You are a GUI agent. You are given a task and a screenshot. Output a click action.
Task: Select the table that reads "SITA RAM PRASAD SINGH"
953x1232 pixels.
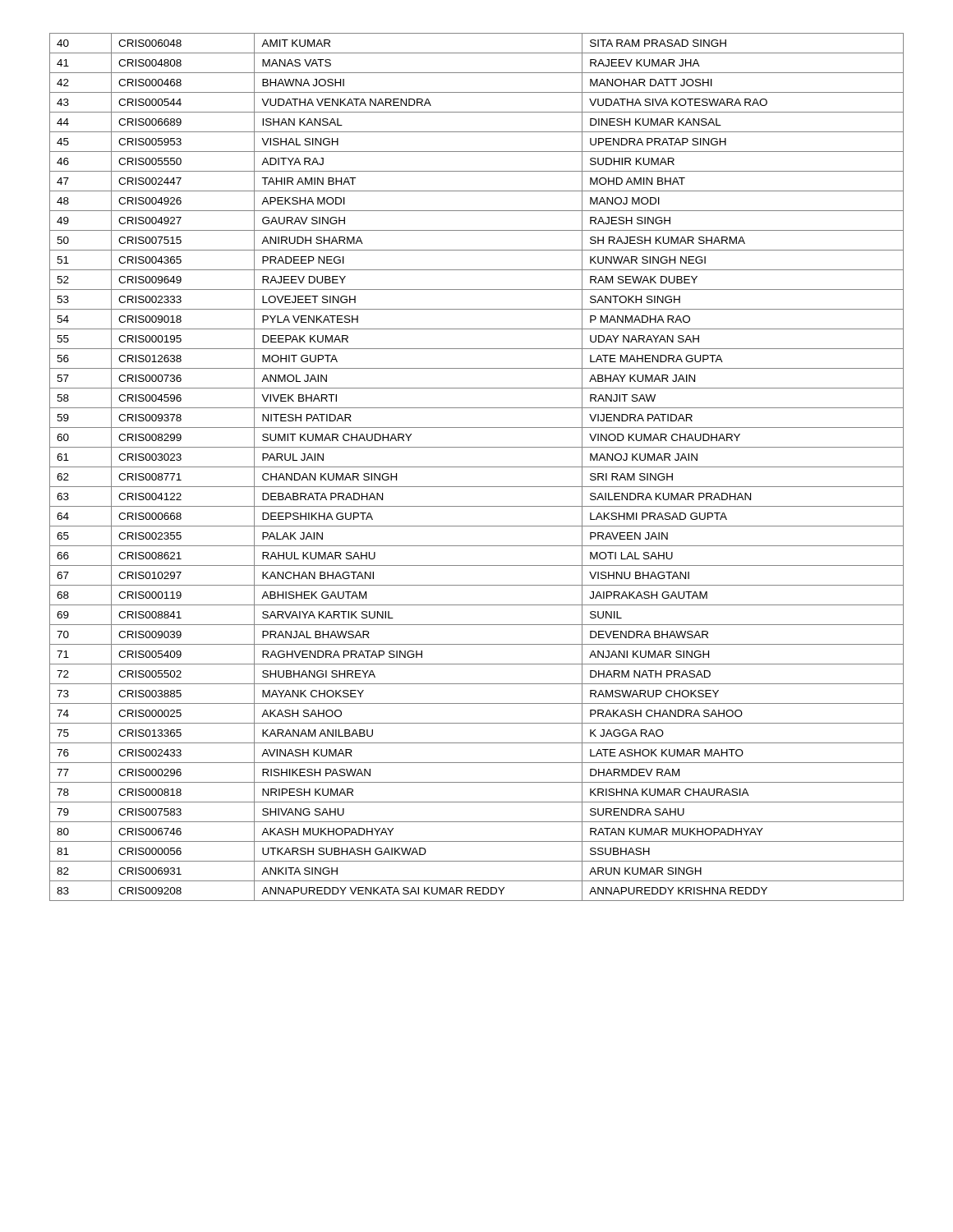point(476,467)
